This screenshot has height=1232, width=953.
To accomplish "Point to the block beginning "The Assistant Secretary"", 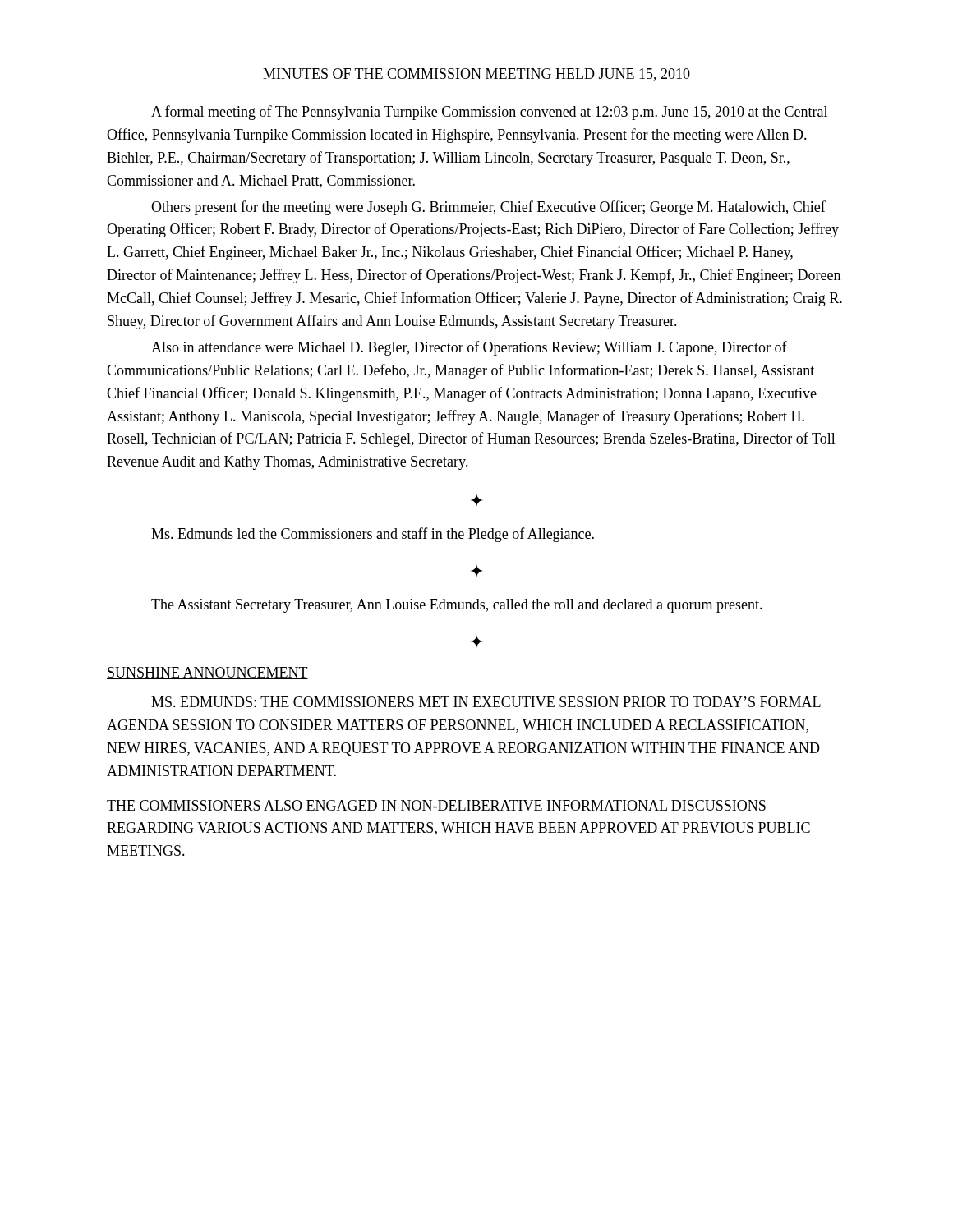I will 476,605.
